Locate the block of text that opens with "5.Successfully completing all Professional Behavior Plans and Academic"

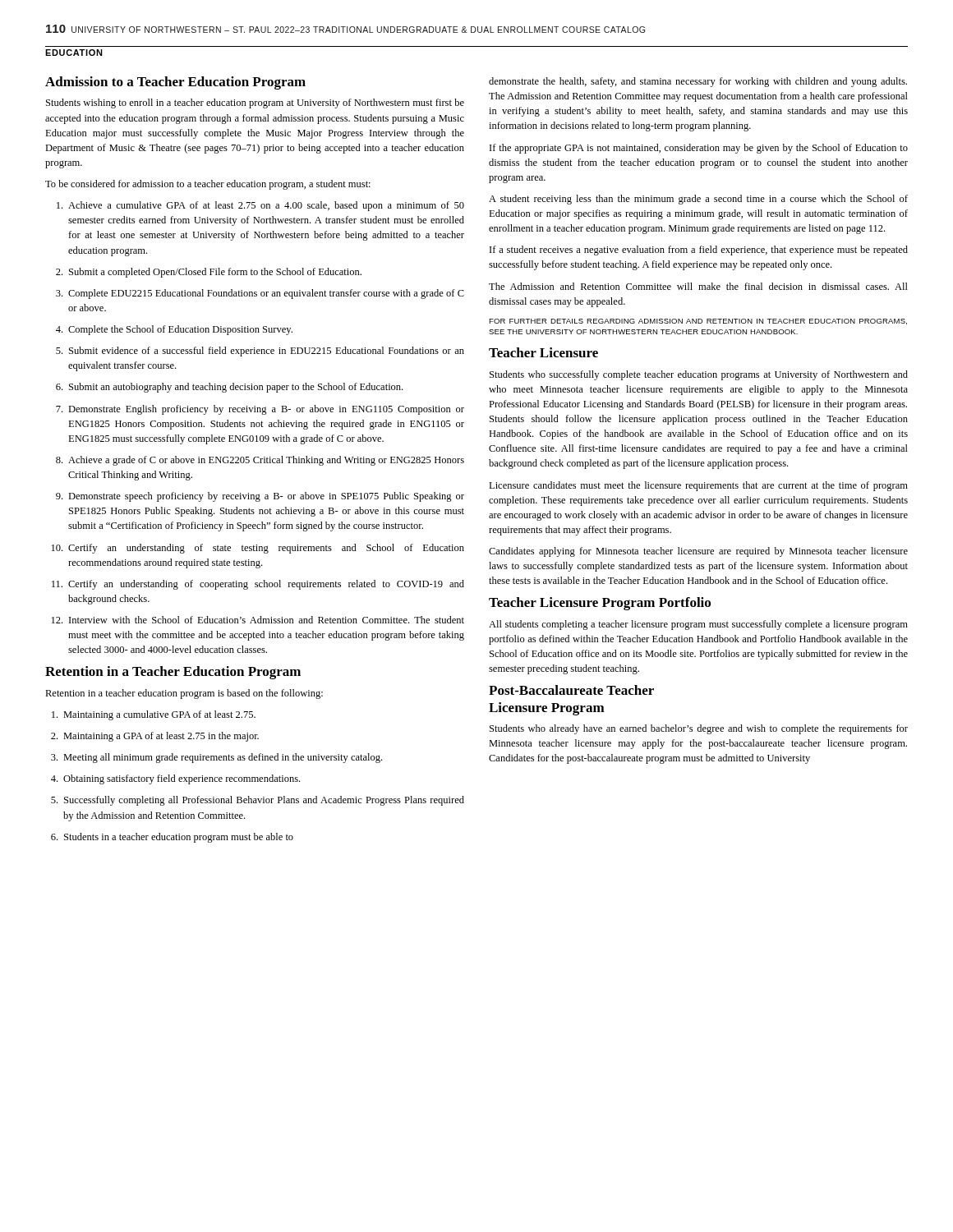click(x=255, y=808)
